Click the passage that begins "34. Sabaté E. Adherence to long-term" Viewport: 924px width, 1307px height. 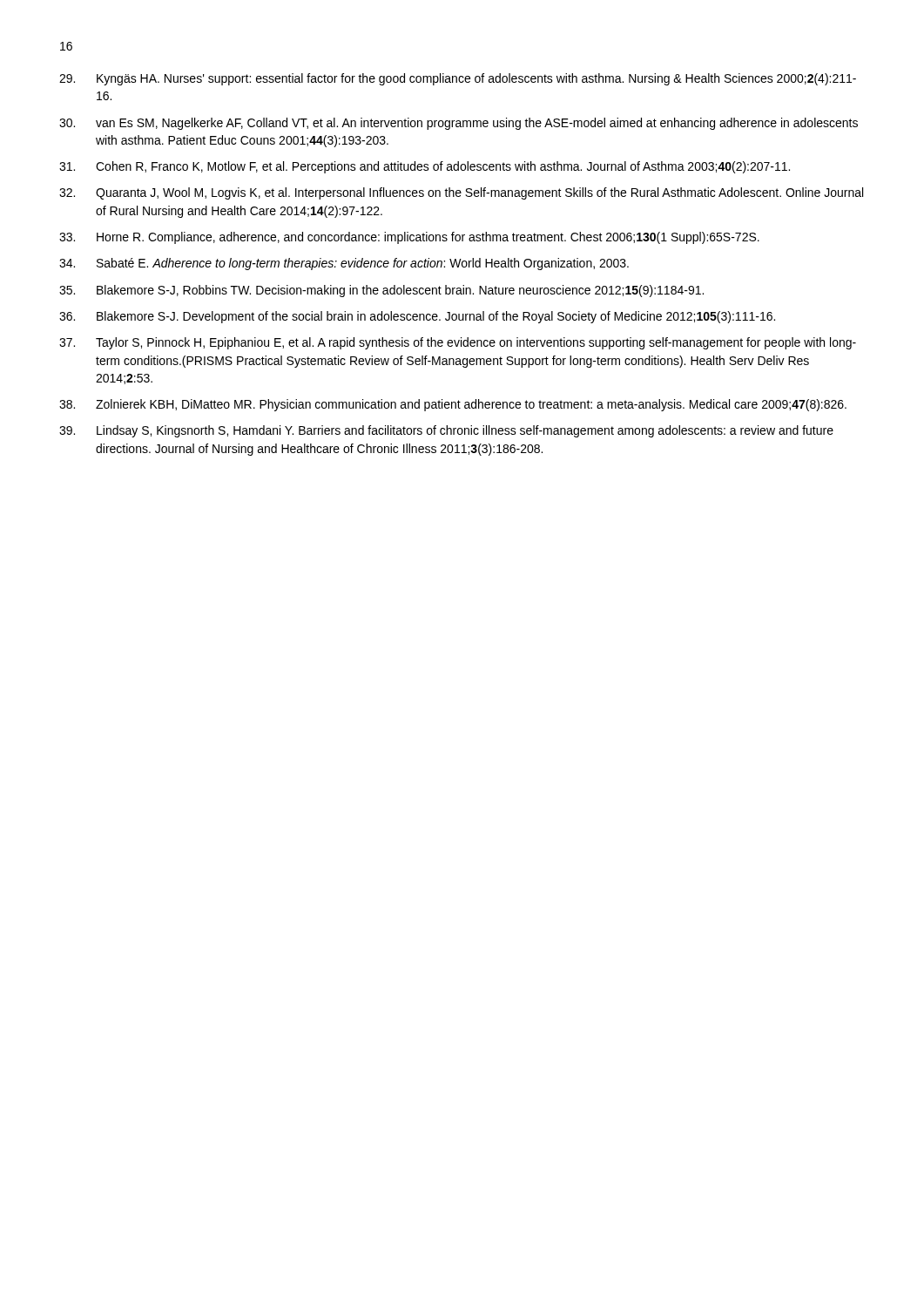[x=462, y=264]
